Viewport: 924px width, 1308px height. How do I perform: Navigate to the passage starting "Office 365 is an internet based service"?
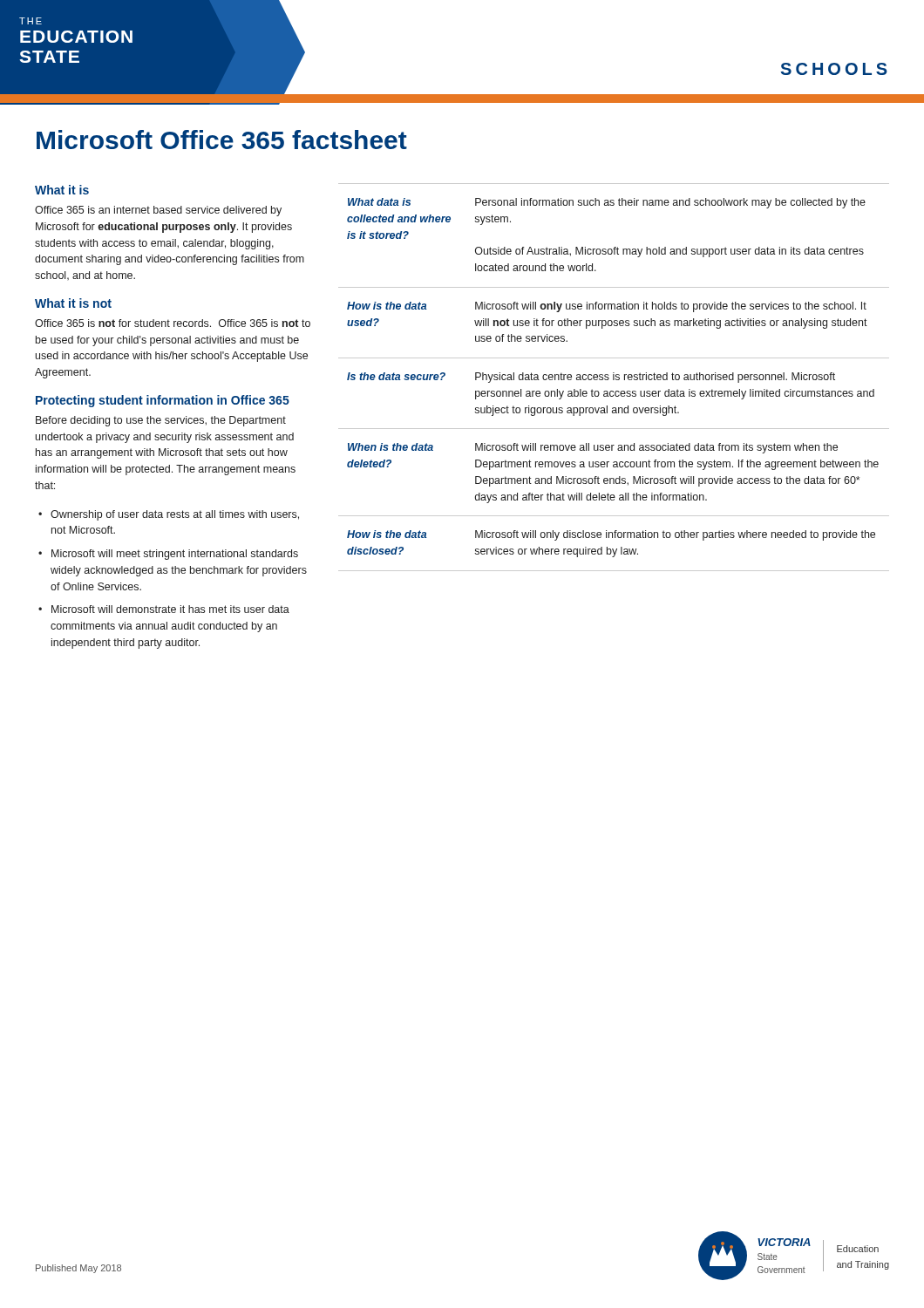pyautogui.click(x=170, y=243)
